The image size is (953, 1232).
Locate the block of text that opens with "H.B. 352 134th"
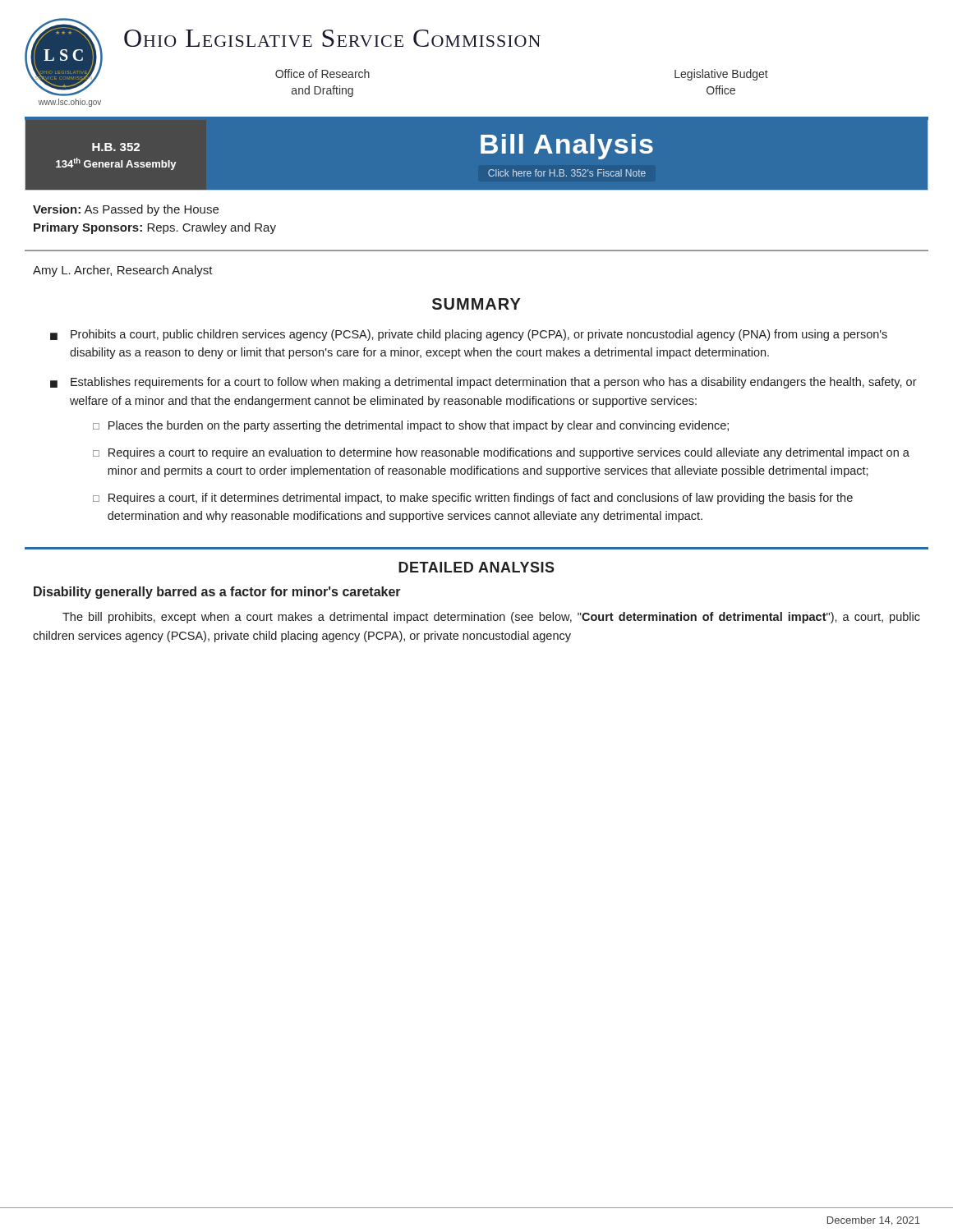(x=116, y=155)
